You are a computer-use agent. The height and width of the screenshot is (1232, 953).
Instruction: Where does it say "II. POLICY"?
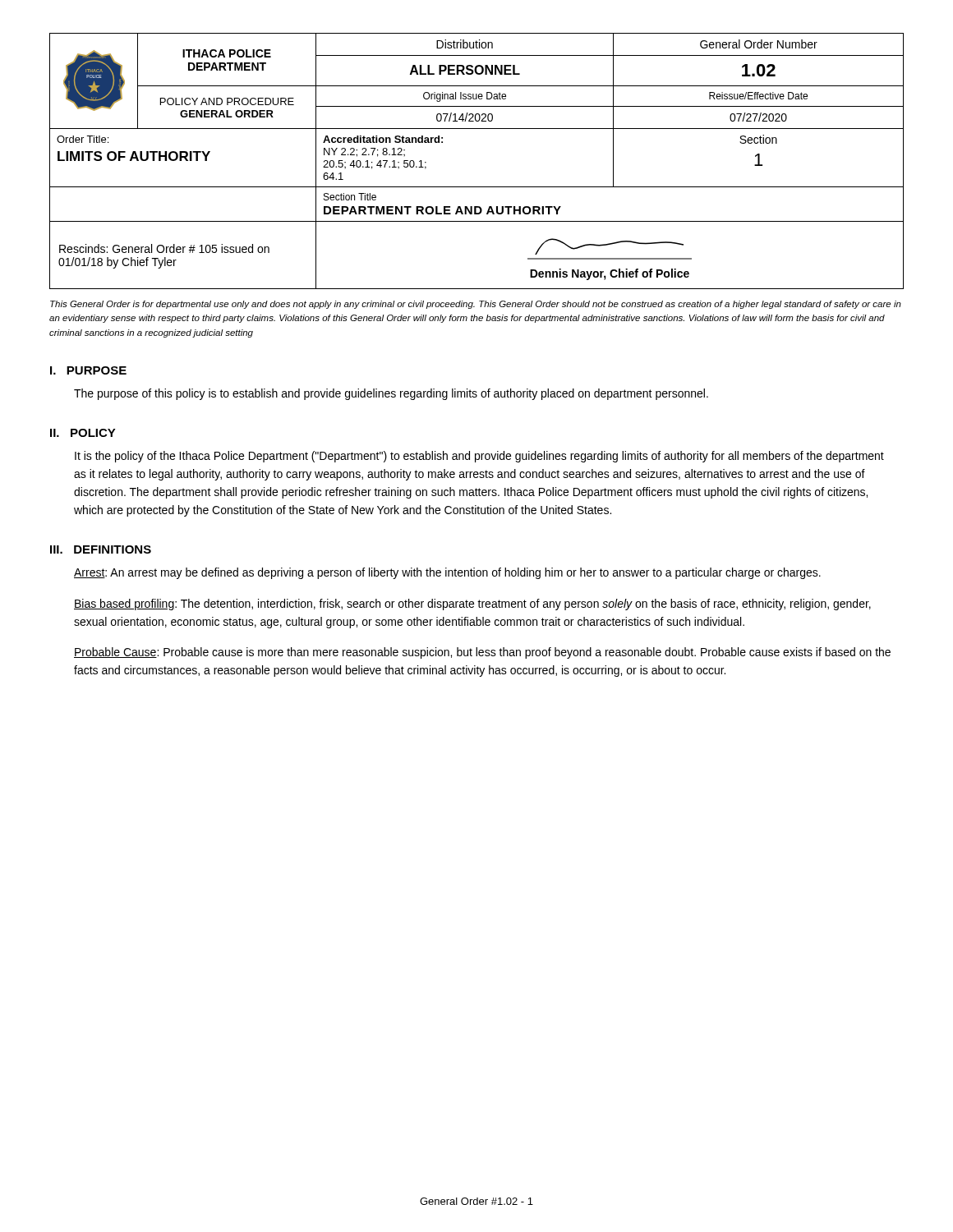pyautogui.click(x=82, y=433)
